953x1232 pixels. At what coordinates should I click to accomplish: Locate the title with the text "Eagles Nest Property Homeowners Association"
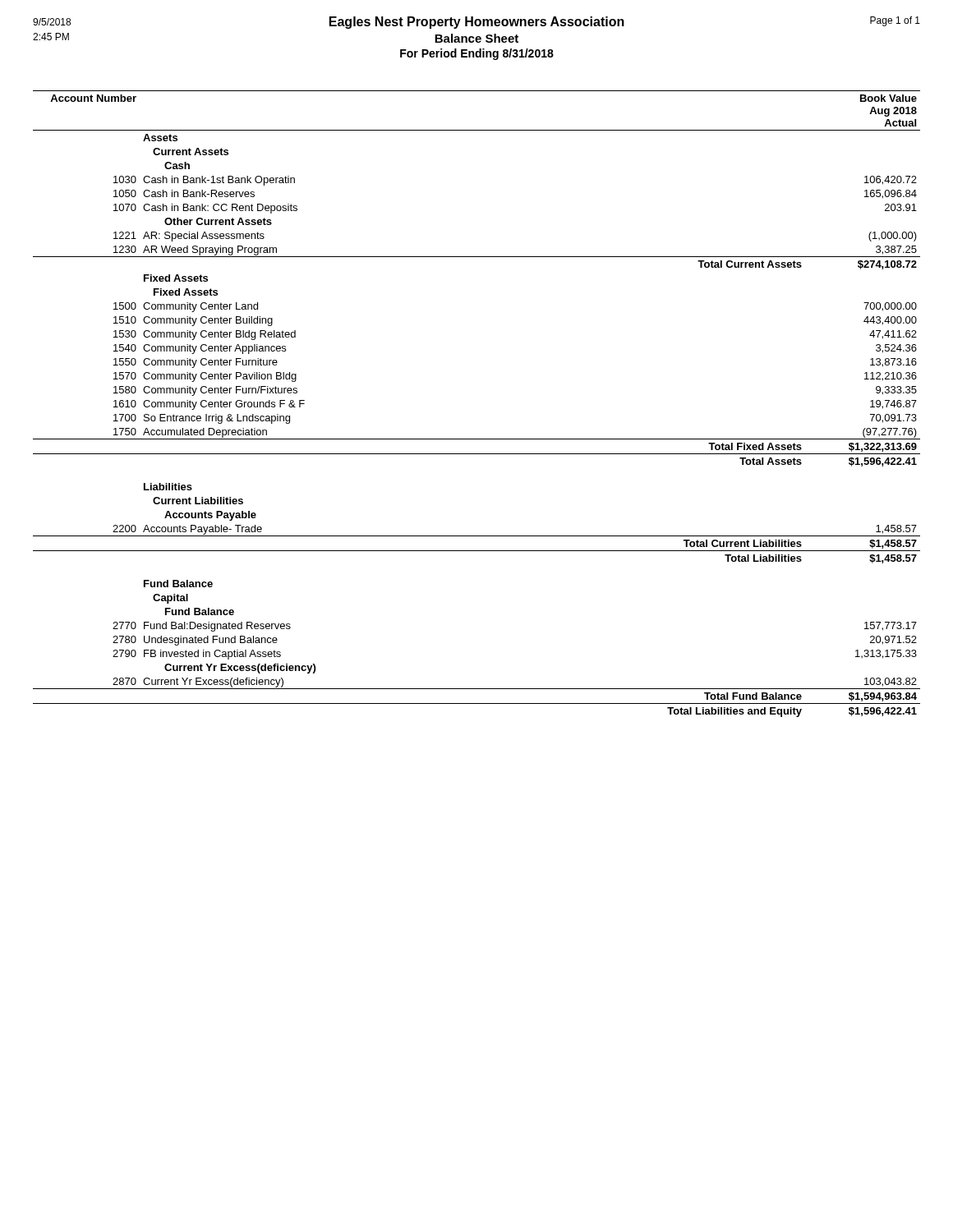click(476, 22)
